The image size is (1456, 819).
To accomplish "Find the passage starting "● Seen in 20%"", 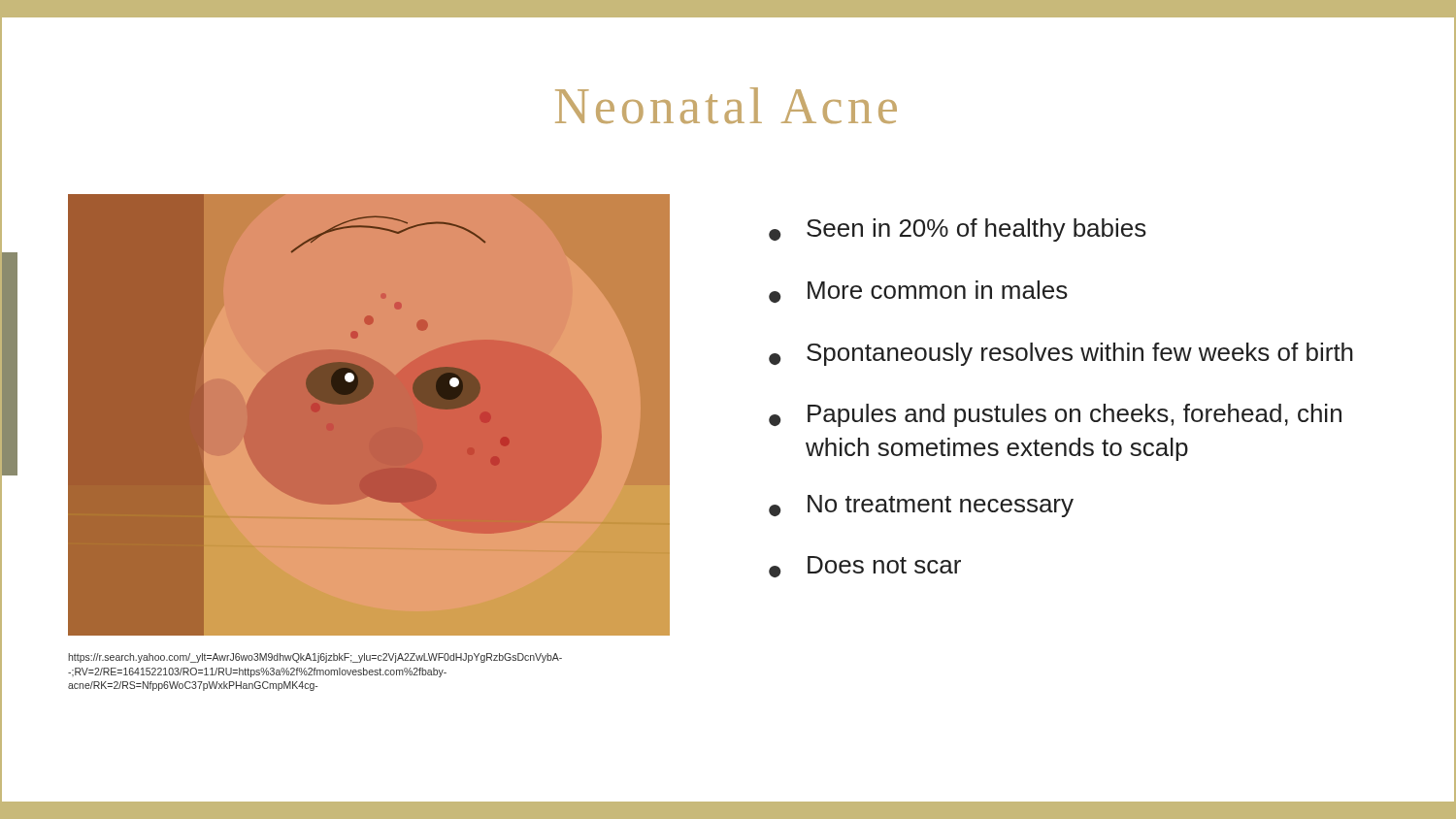I will (x=1077, y=232).
